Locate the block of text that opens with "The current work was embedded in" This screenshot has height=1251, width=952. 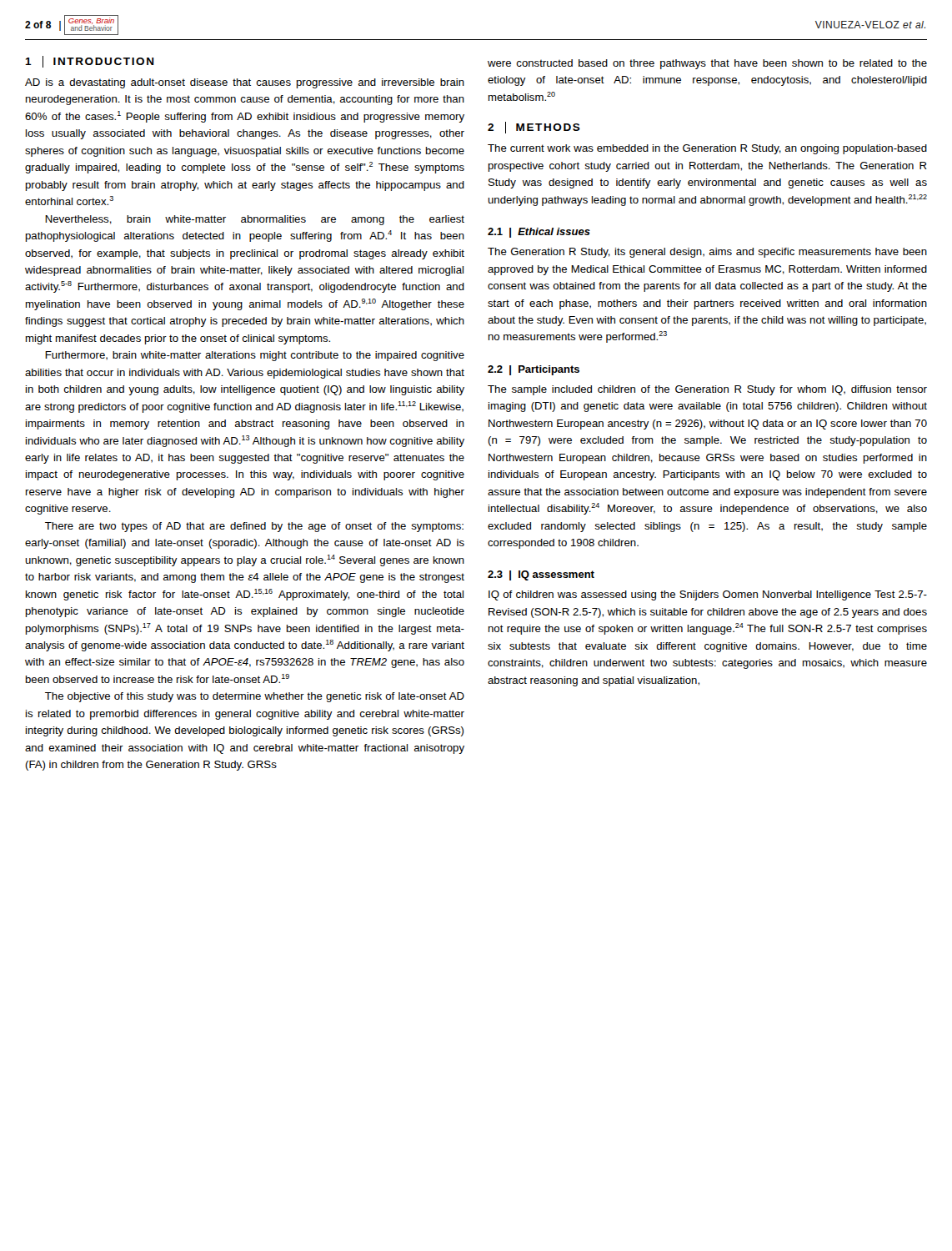(707, 175)
